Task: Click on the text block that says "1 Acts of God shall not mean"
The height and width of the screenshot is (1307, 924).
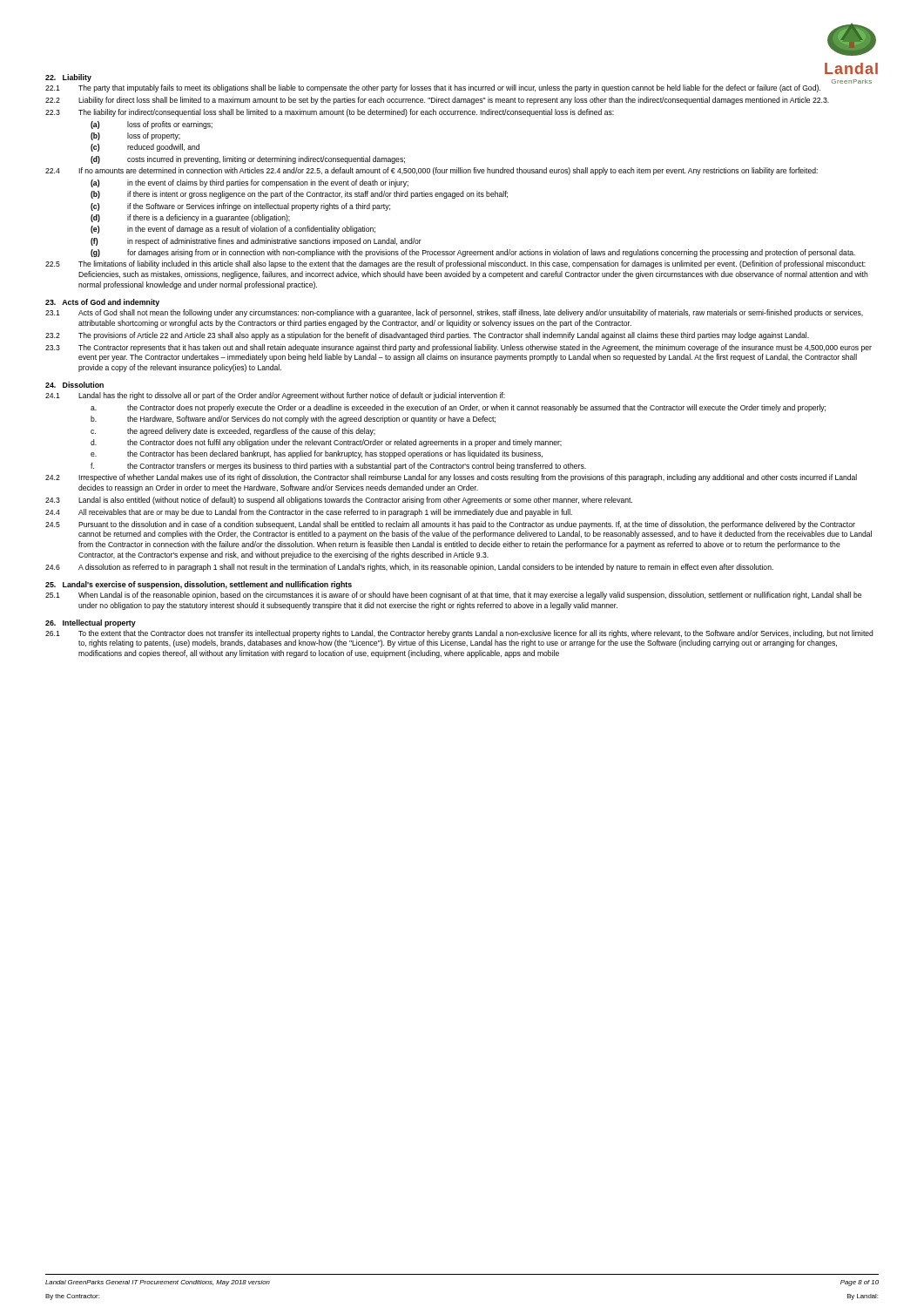Action: click(462, 319)
